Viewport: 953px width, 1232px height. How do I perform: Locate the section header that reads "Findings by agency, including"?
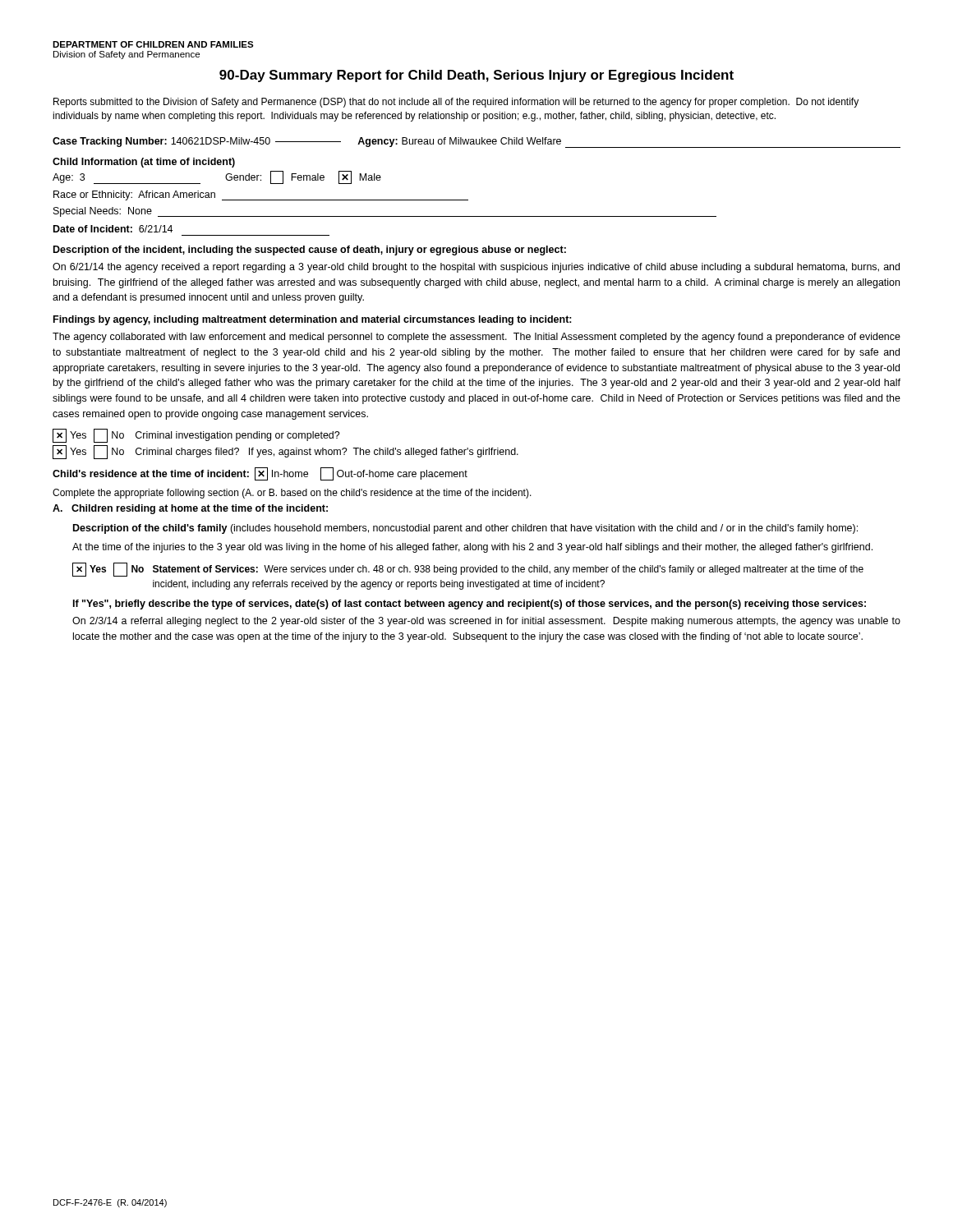(312, 320)
